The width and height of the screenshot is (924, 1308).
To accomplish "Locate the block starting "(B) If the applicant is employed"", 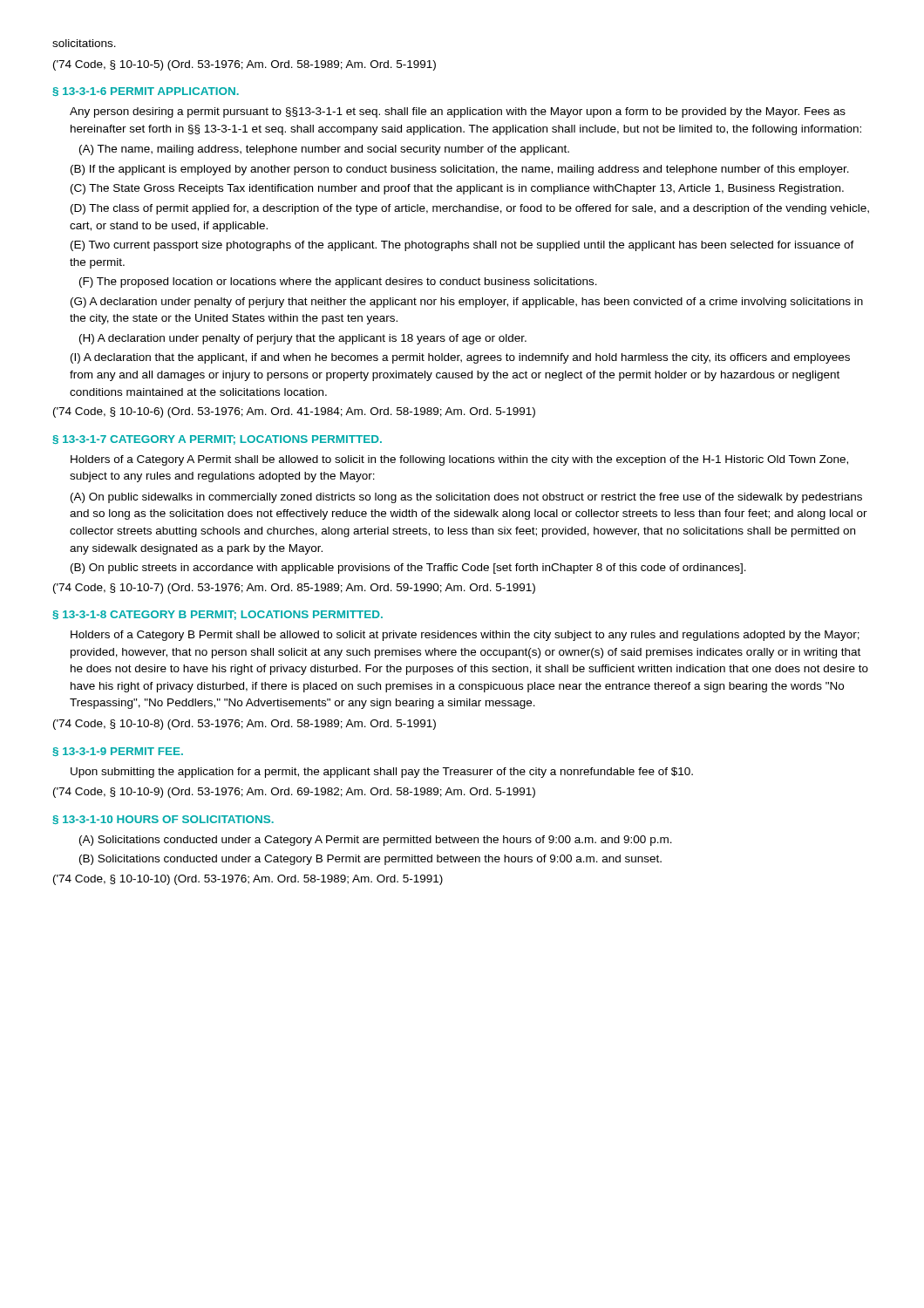I will tap(460, 169).
